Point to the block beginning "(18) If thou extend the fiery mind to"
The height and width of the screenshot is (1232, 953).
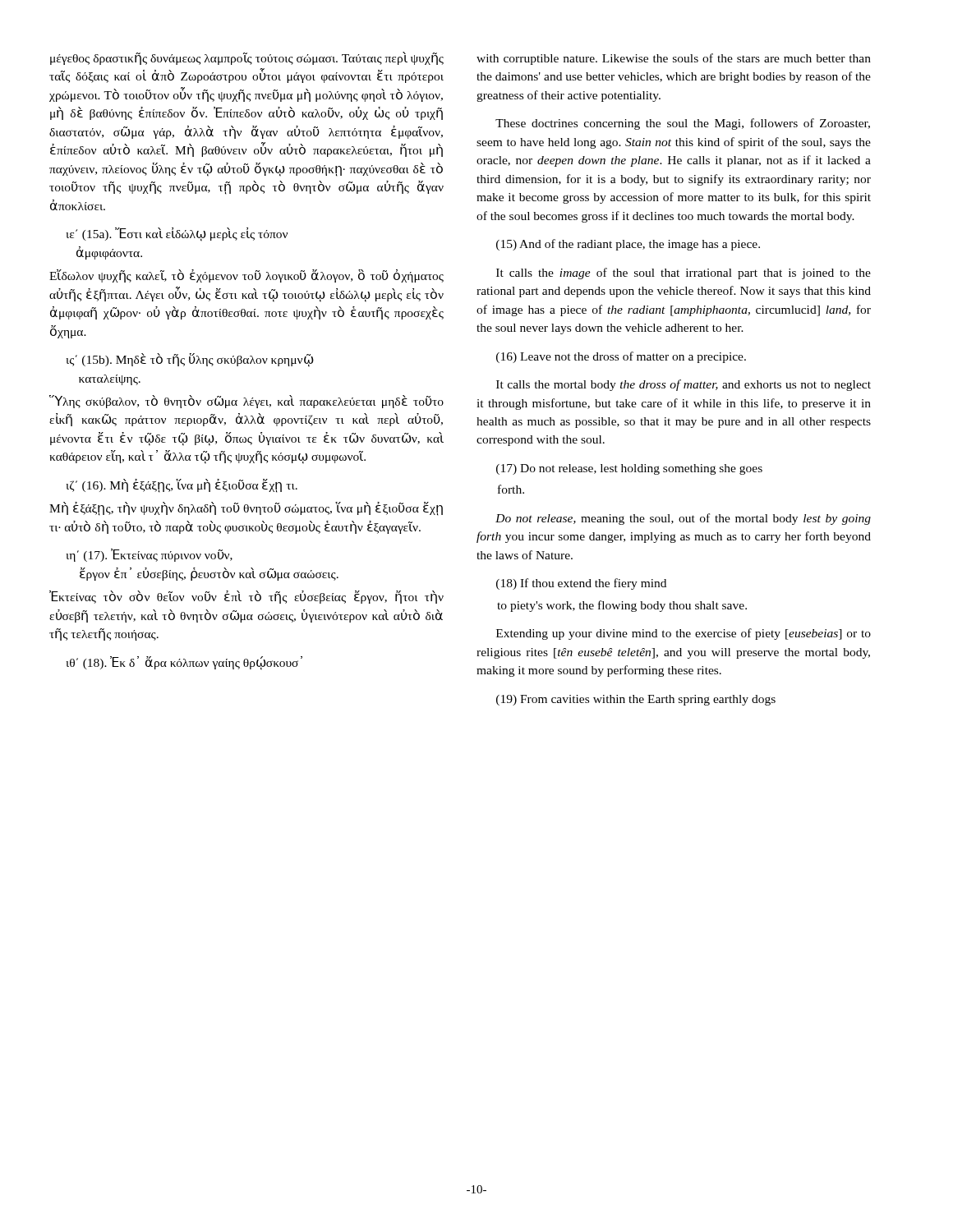tap(674, 594)
